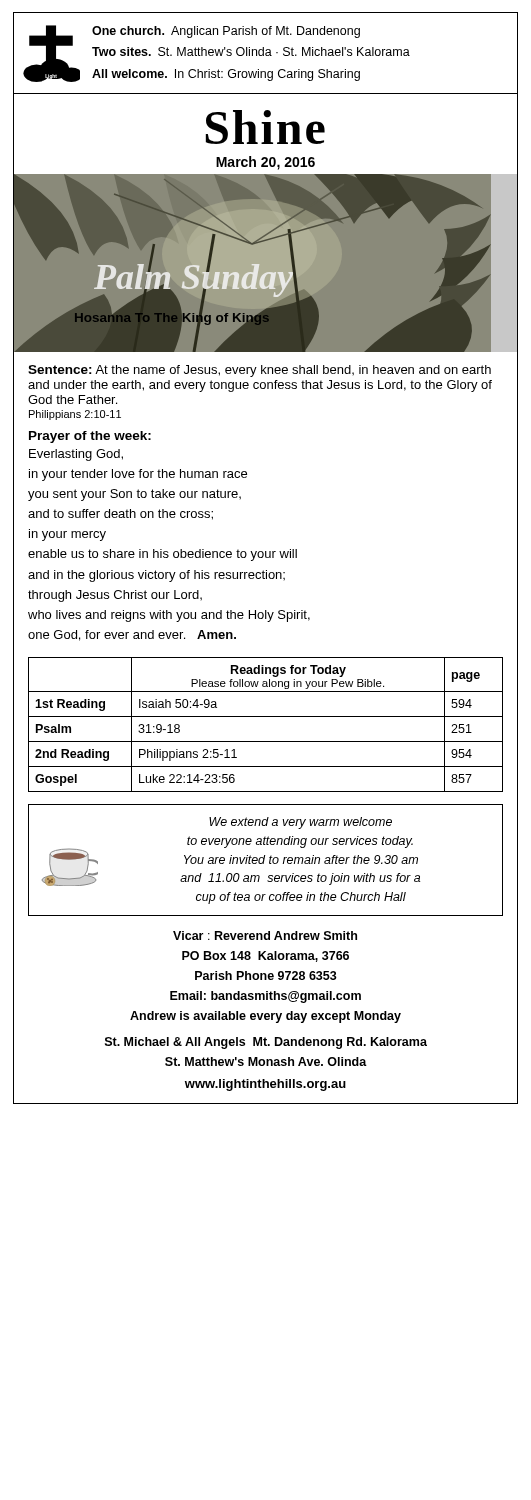531x1500 pixels.
Task: Locate the text block with the text "Everlasting God, in your tender"
Action: pos(169,544)
